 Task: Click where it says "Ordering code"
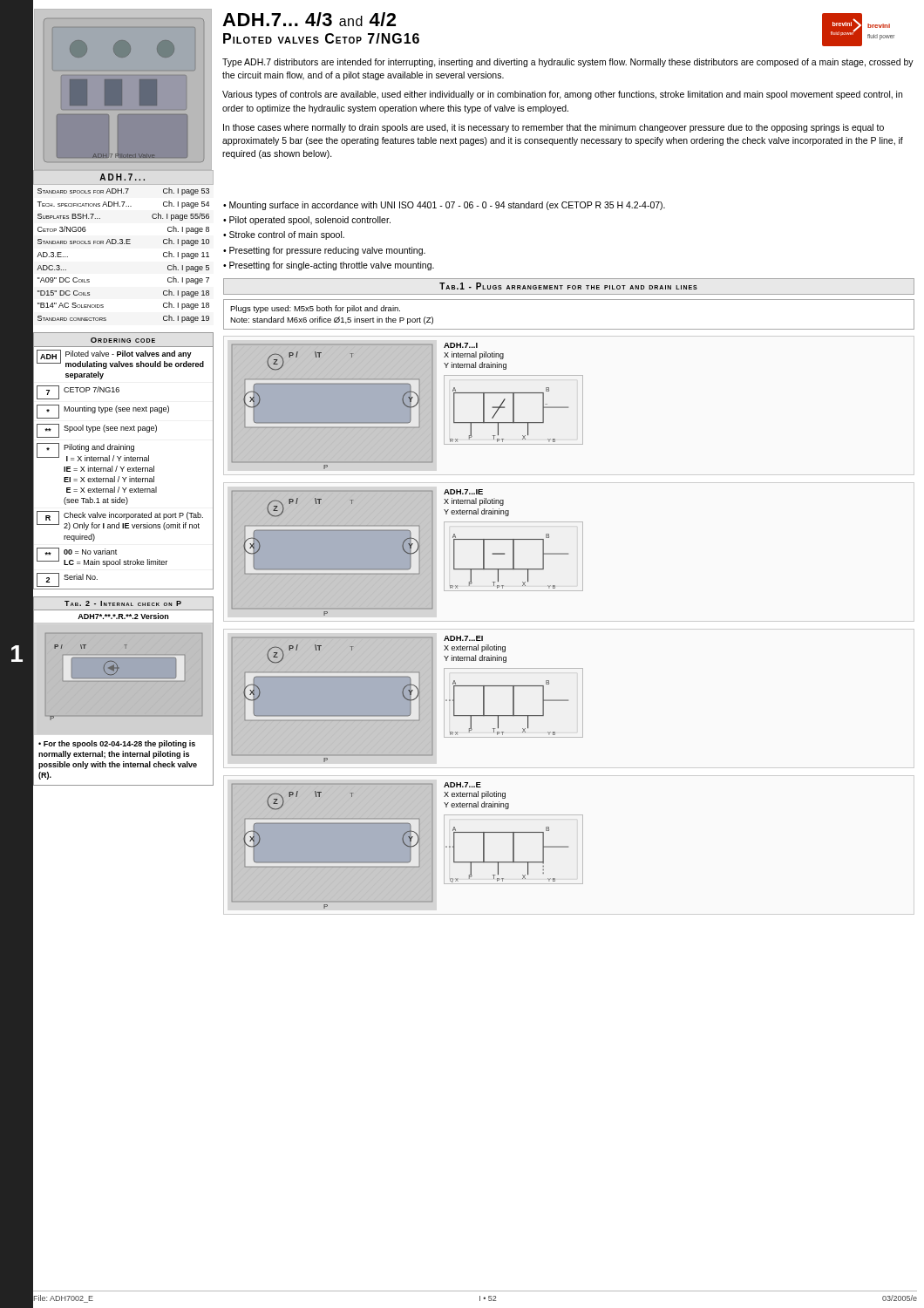coord(123,339)
